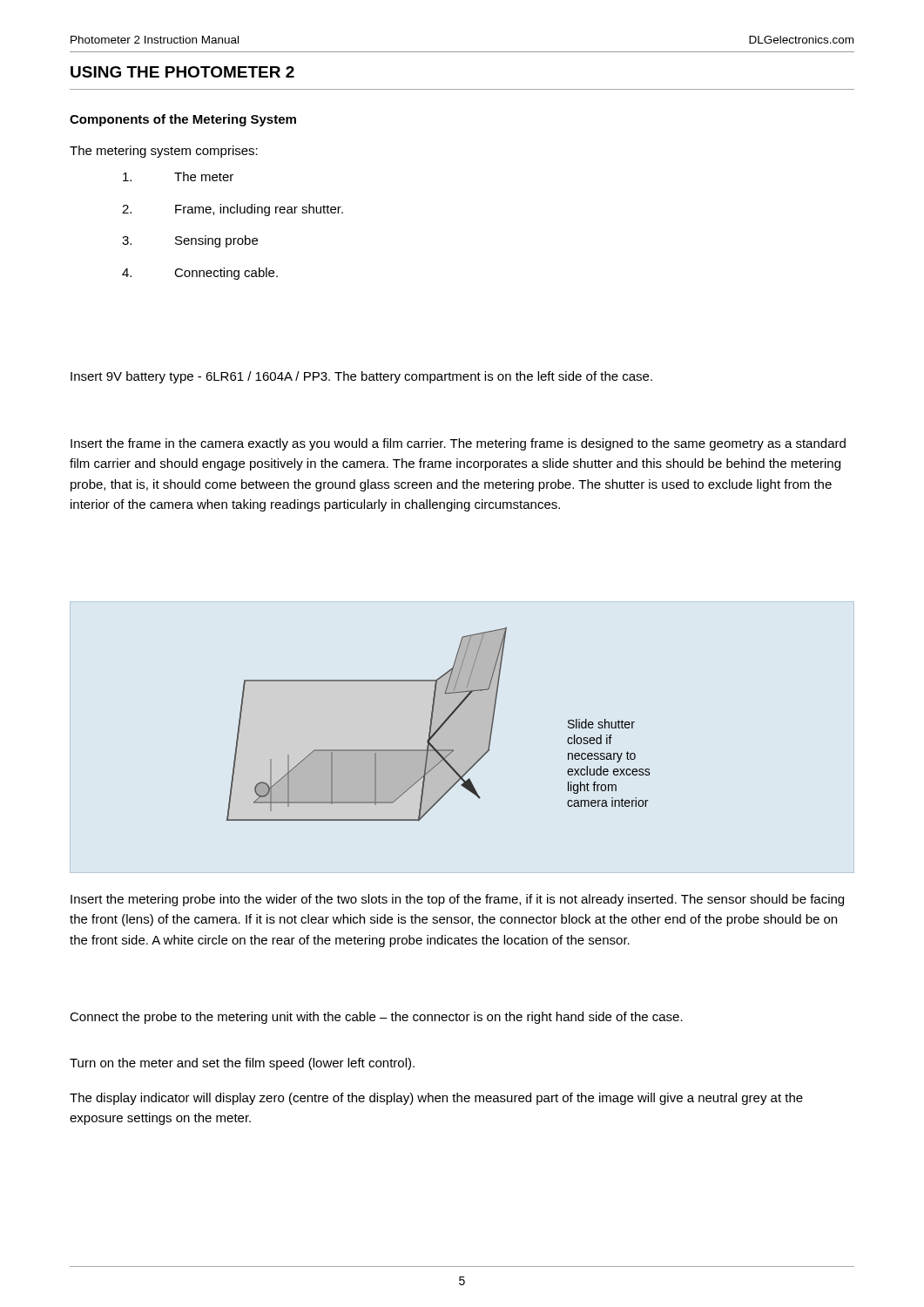The image size is (924, 1307).
Task: Locate the block of text that opens with "Connect the probe to"
Action: (376, 1016)
